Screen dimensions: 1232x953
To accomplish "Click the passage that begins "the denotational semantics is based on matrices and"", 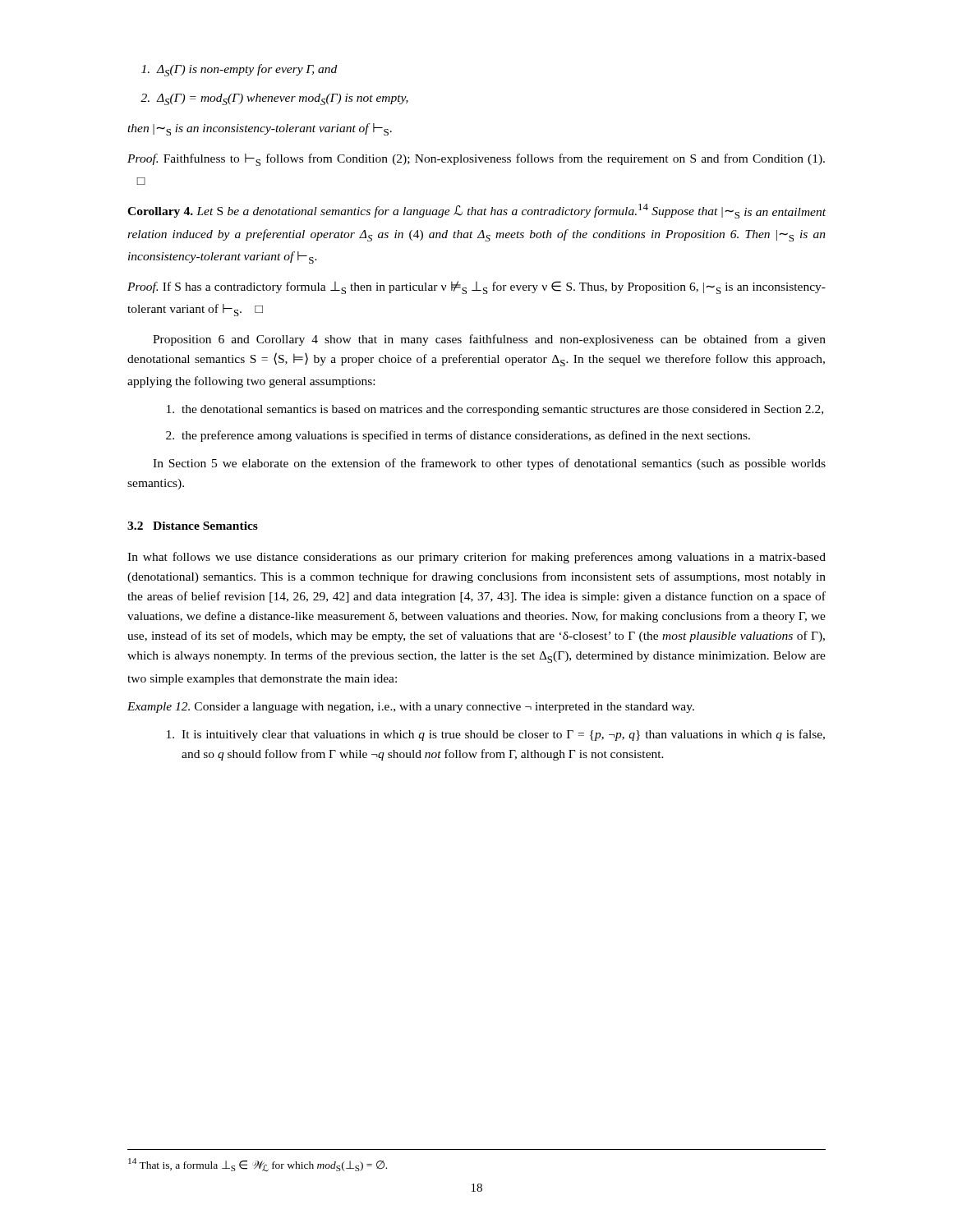I will (x=489, y=409).
